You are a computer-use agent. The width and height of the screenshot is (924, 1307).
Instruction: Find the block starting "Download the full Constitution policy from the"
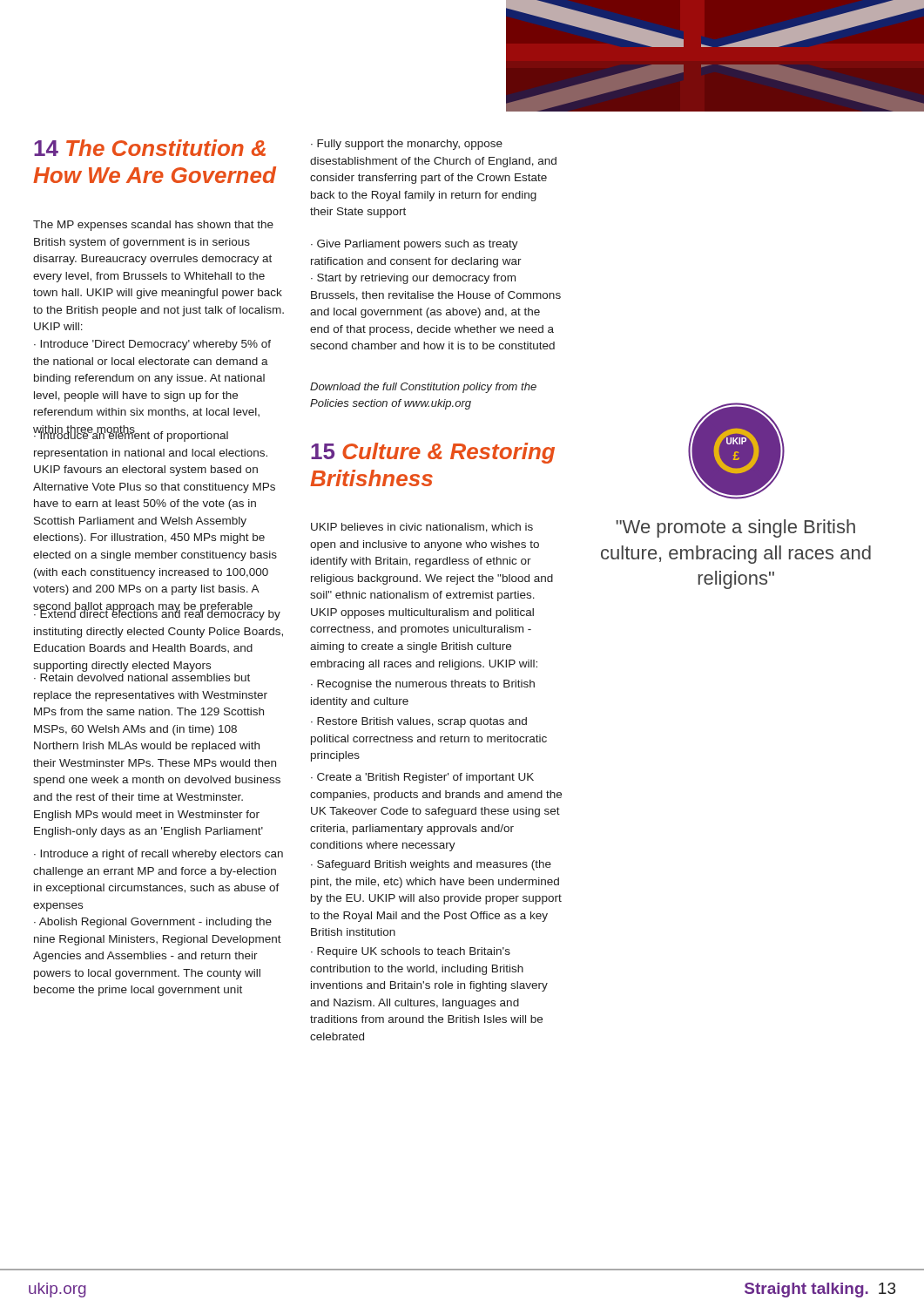point(423,395)
